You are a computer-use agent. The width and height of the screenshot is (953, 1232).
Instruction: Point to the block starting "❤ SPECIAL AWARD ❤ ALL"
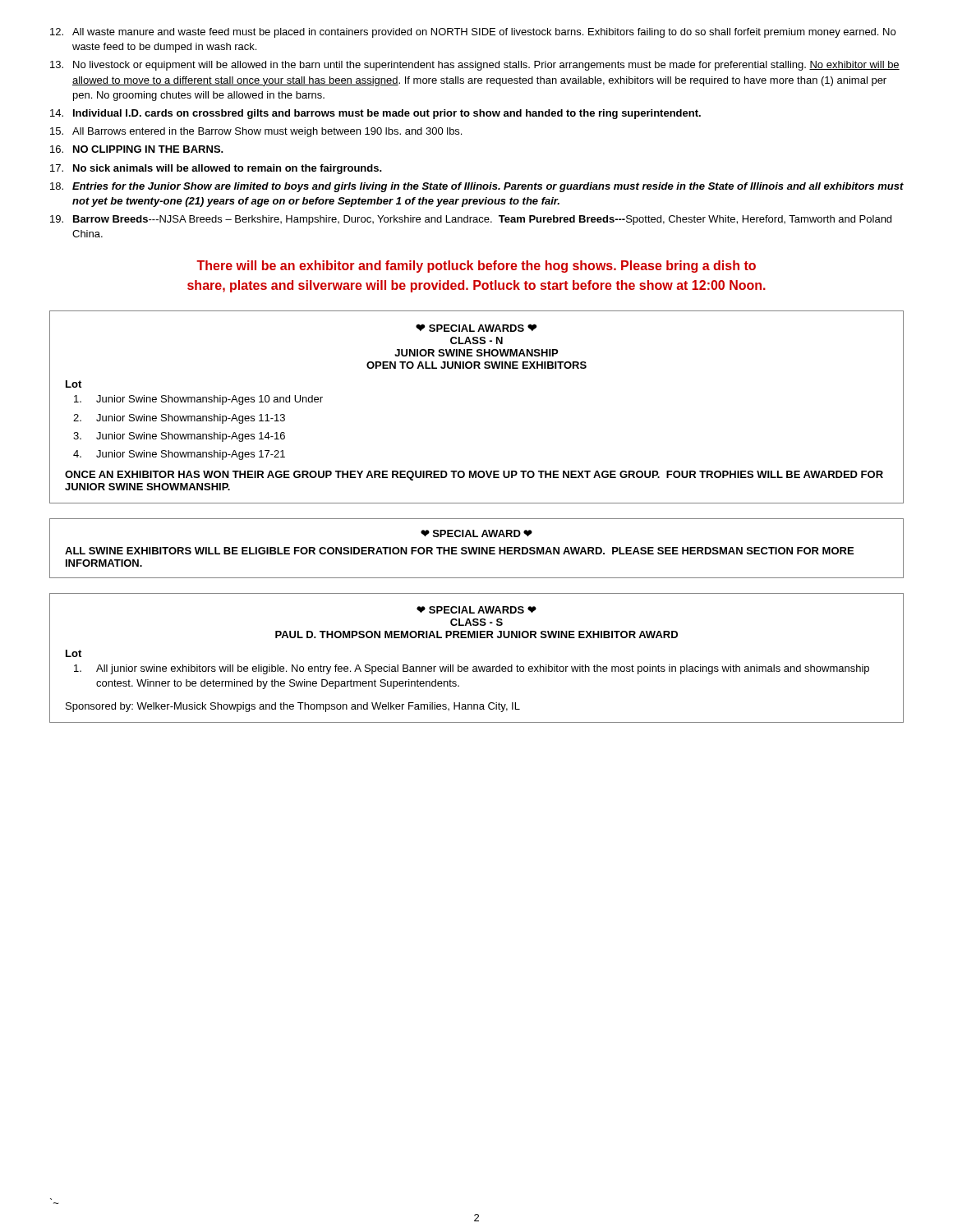[x=476, y=548]
